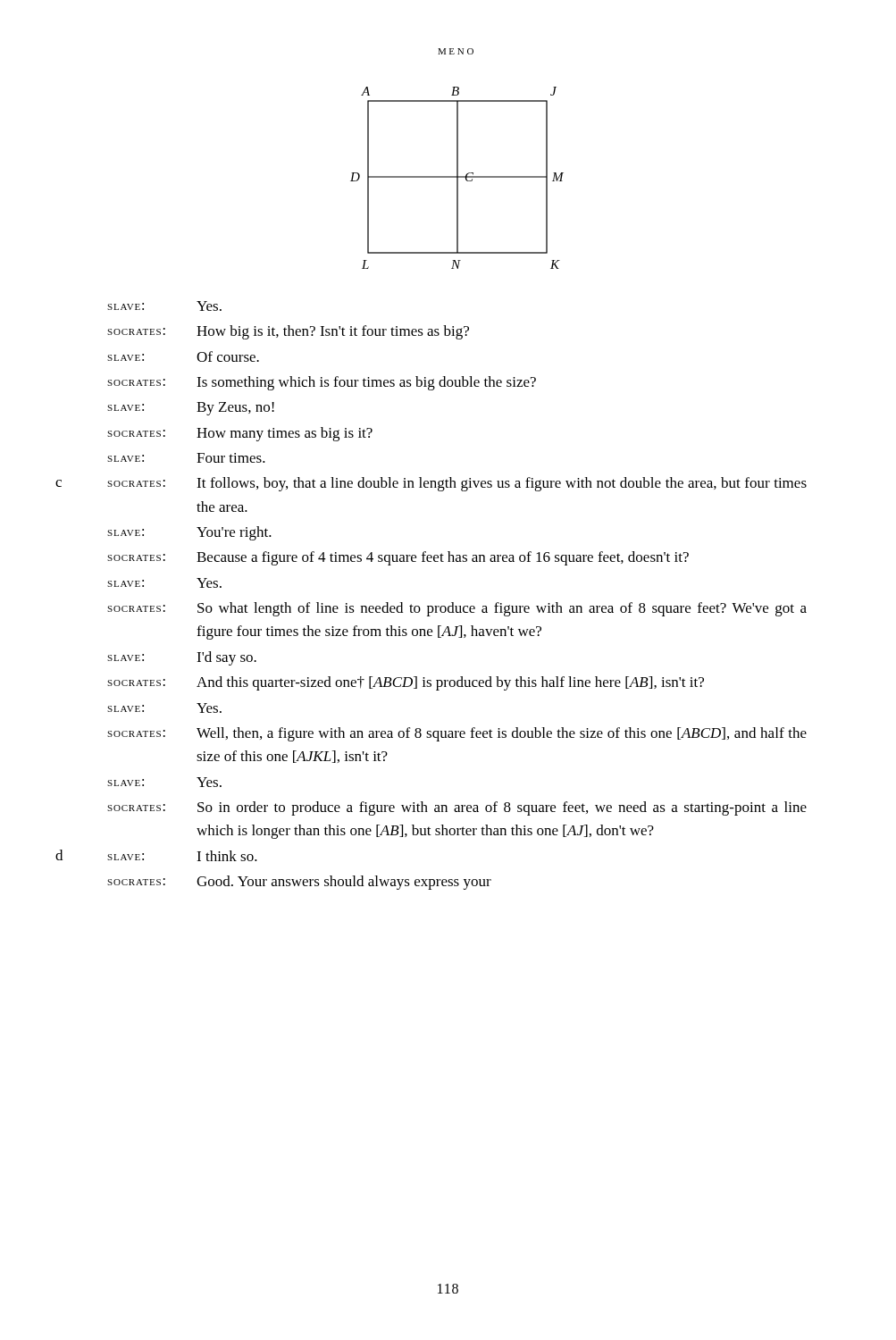
Task: Click where it says "slave: Of course."
Action: pyautogui.click(x=128, y=356)
